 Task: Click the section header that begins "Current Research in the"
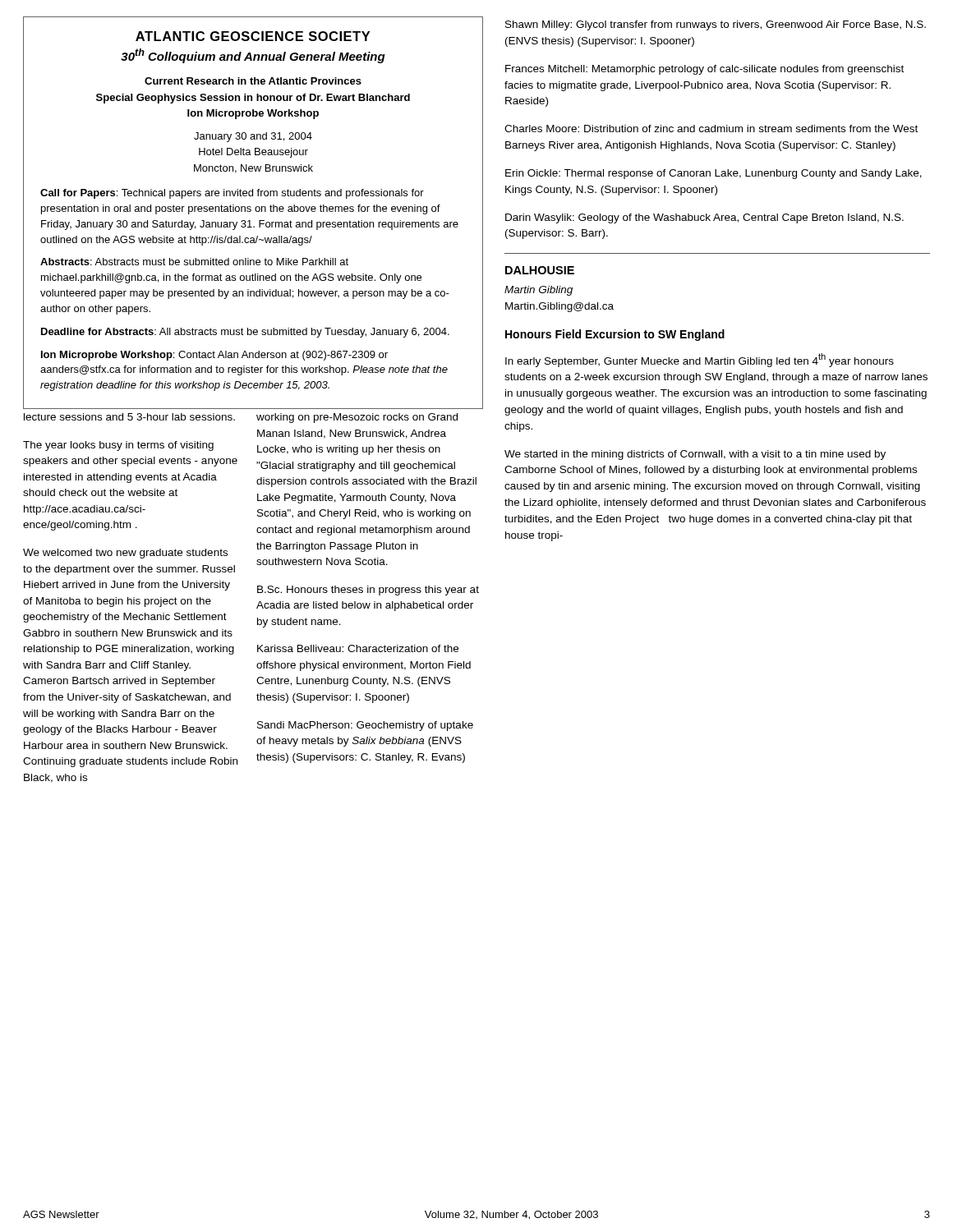(253, 97)
